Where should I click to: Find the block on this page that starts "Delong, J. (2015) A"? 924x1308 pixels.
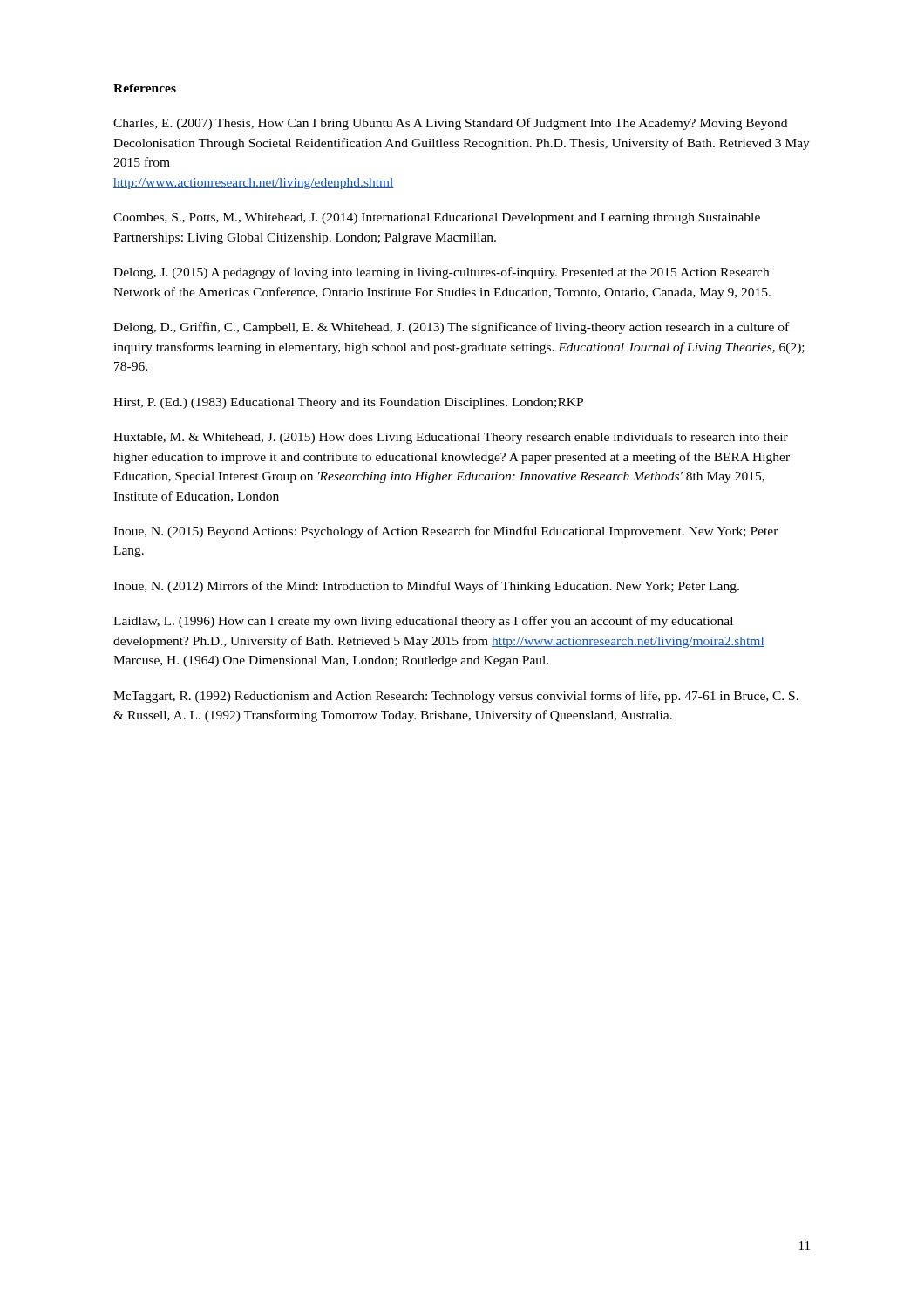pos(442,282)
